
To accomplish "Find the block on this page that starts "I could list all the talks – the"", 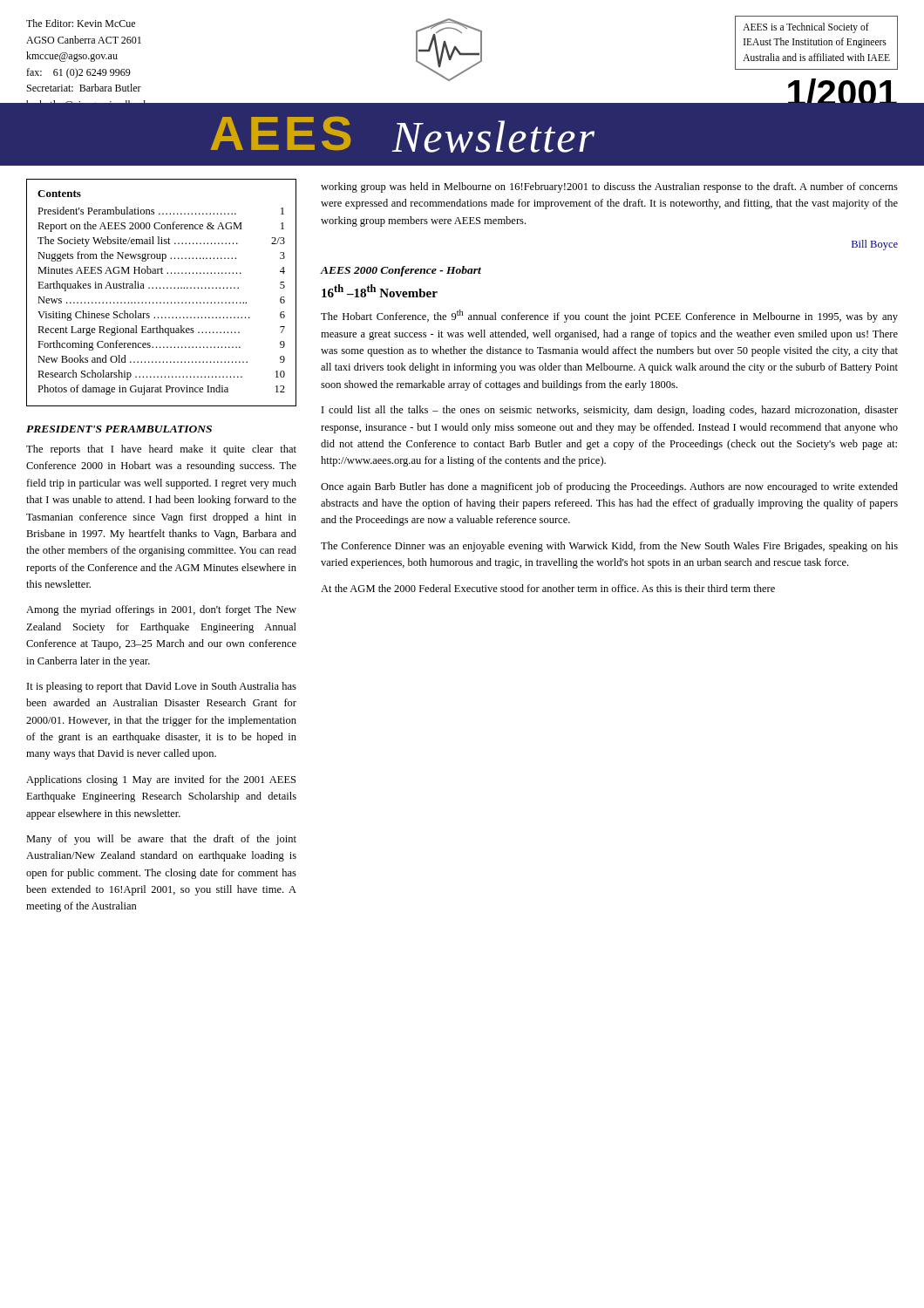I will coord(609,435).
